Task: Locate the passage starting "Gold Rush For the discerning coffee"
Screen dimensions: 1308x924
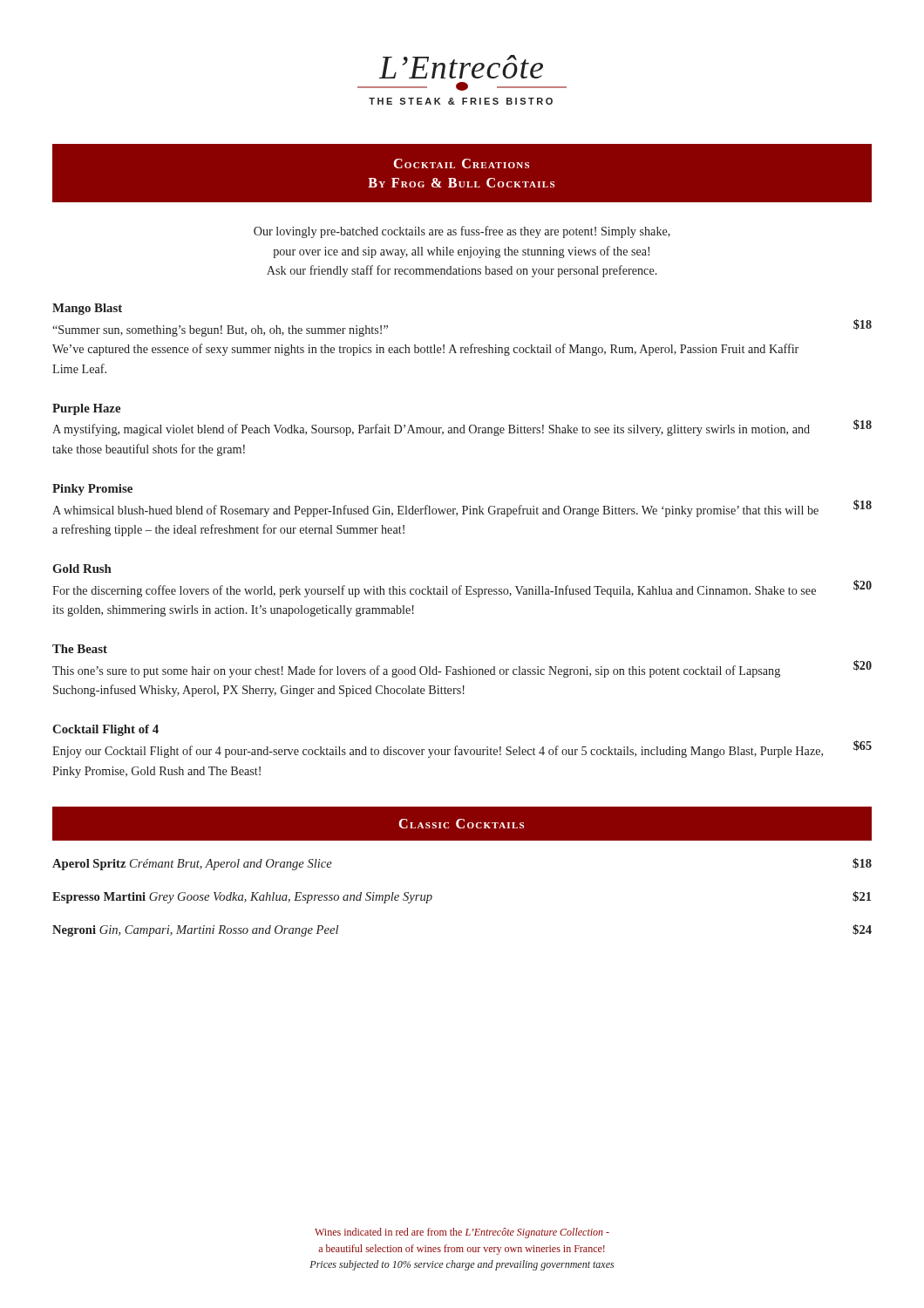Action: coord(462,590)
